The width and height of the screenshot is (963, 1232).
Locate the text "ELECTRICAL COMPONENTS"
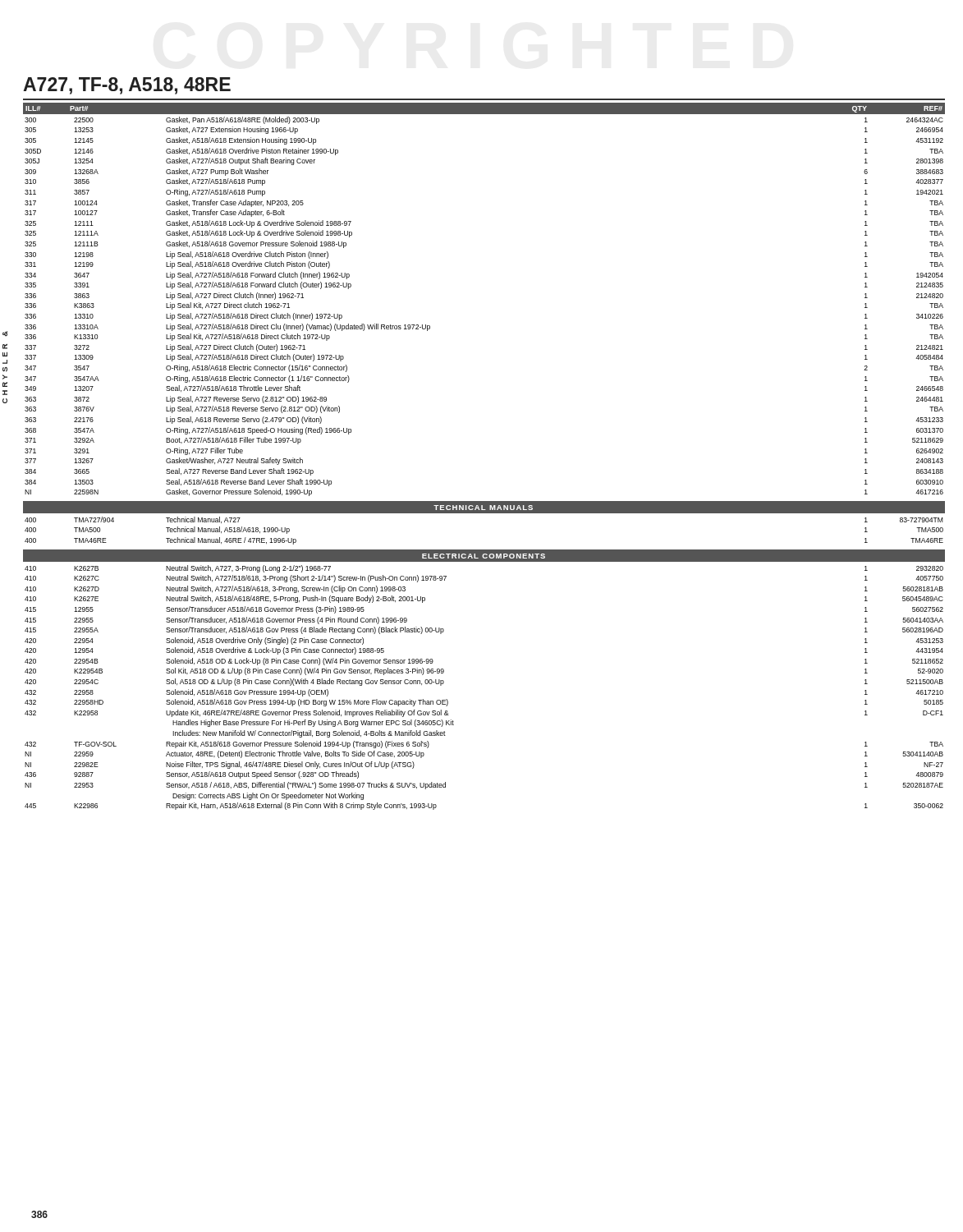click(484, 555)
